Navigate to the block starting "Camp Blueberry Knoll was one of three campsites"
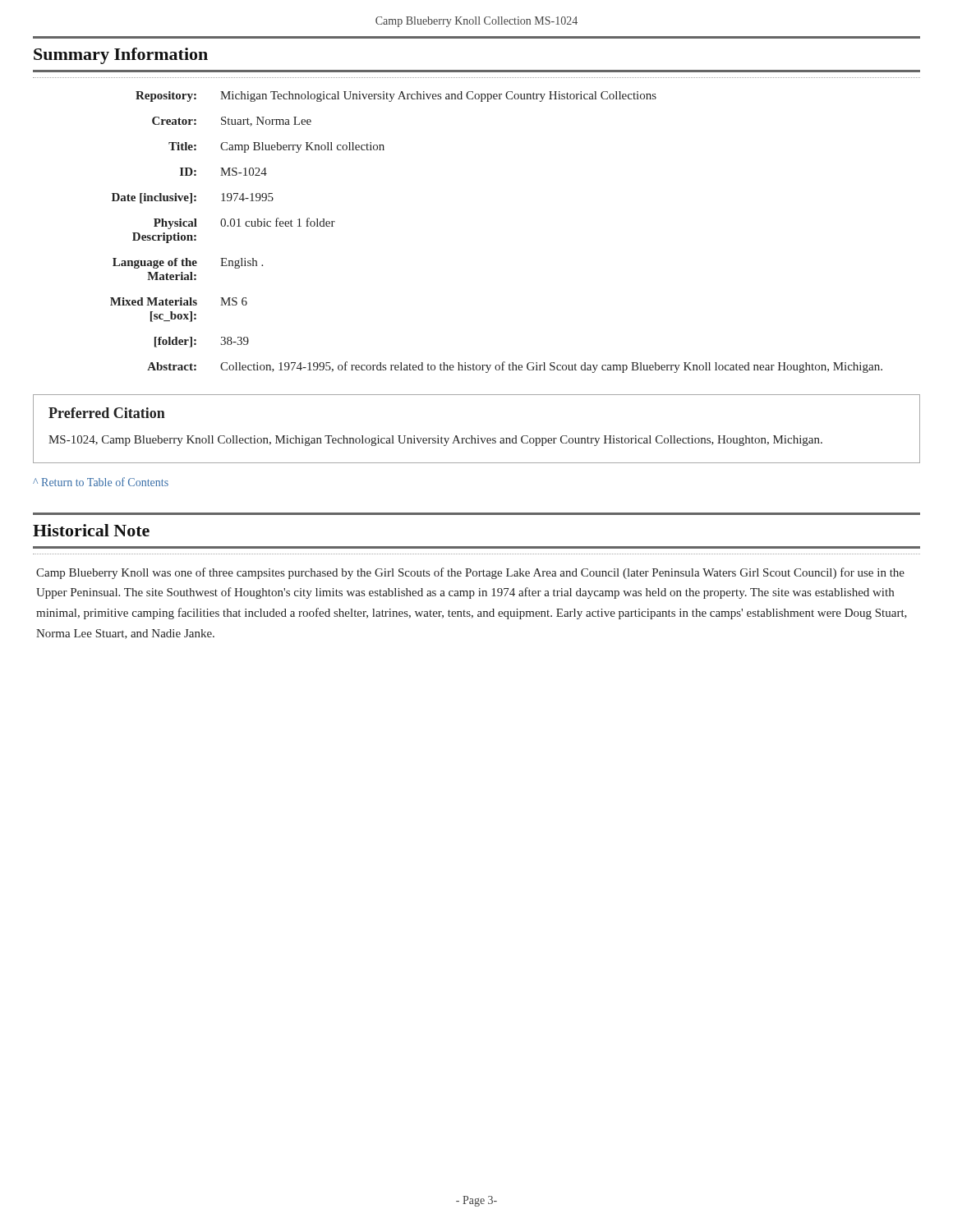This screenshot has width=953, height=1232. point(472,603)
